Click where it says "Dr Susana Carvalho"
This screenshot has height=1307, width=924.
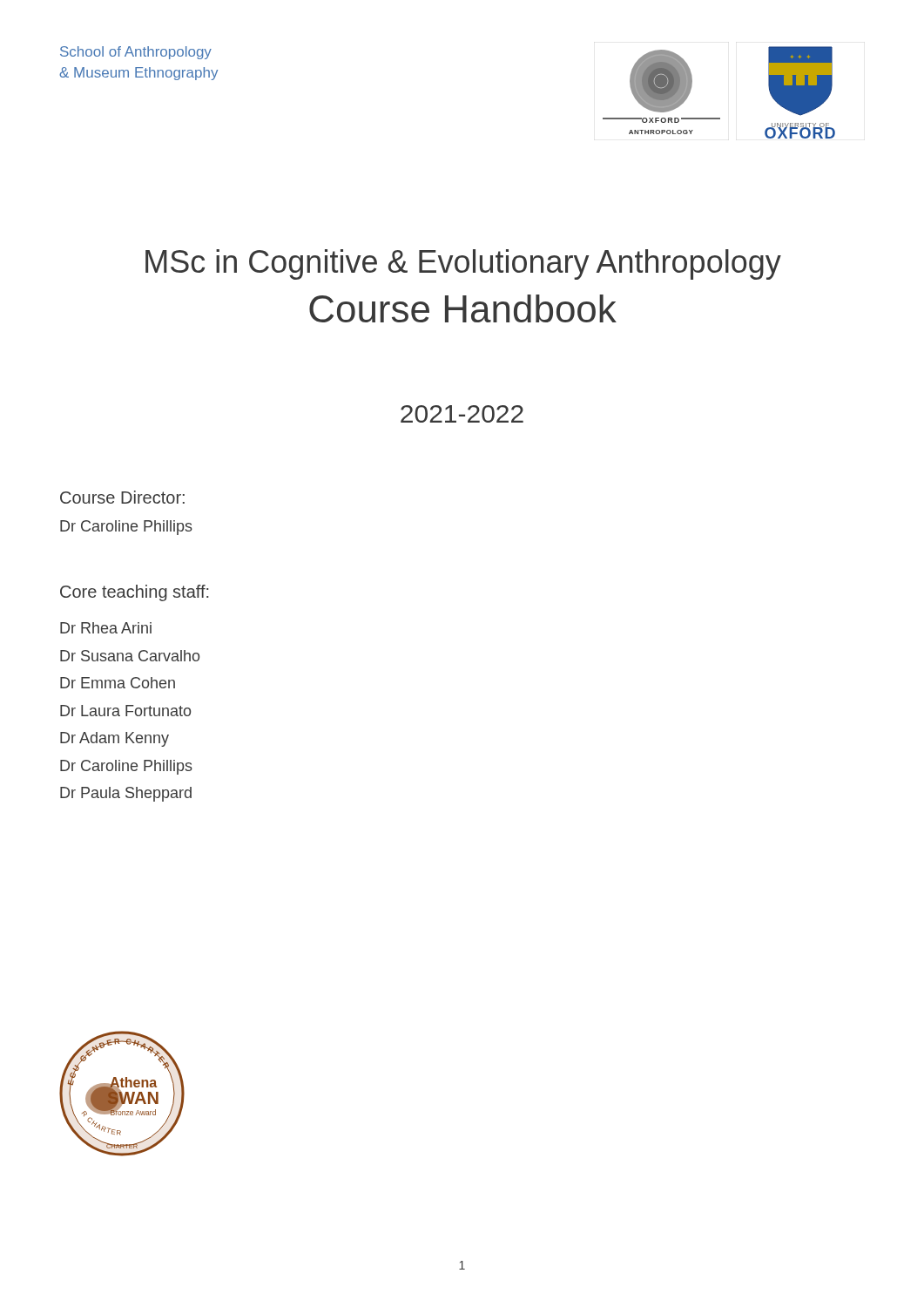pos(130,656)
